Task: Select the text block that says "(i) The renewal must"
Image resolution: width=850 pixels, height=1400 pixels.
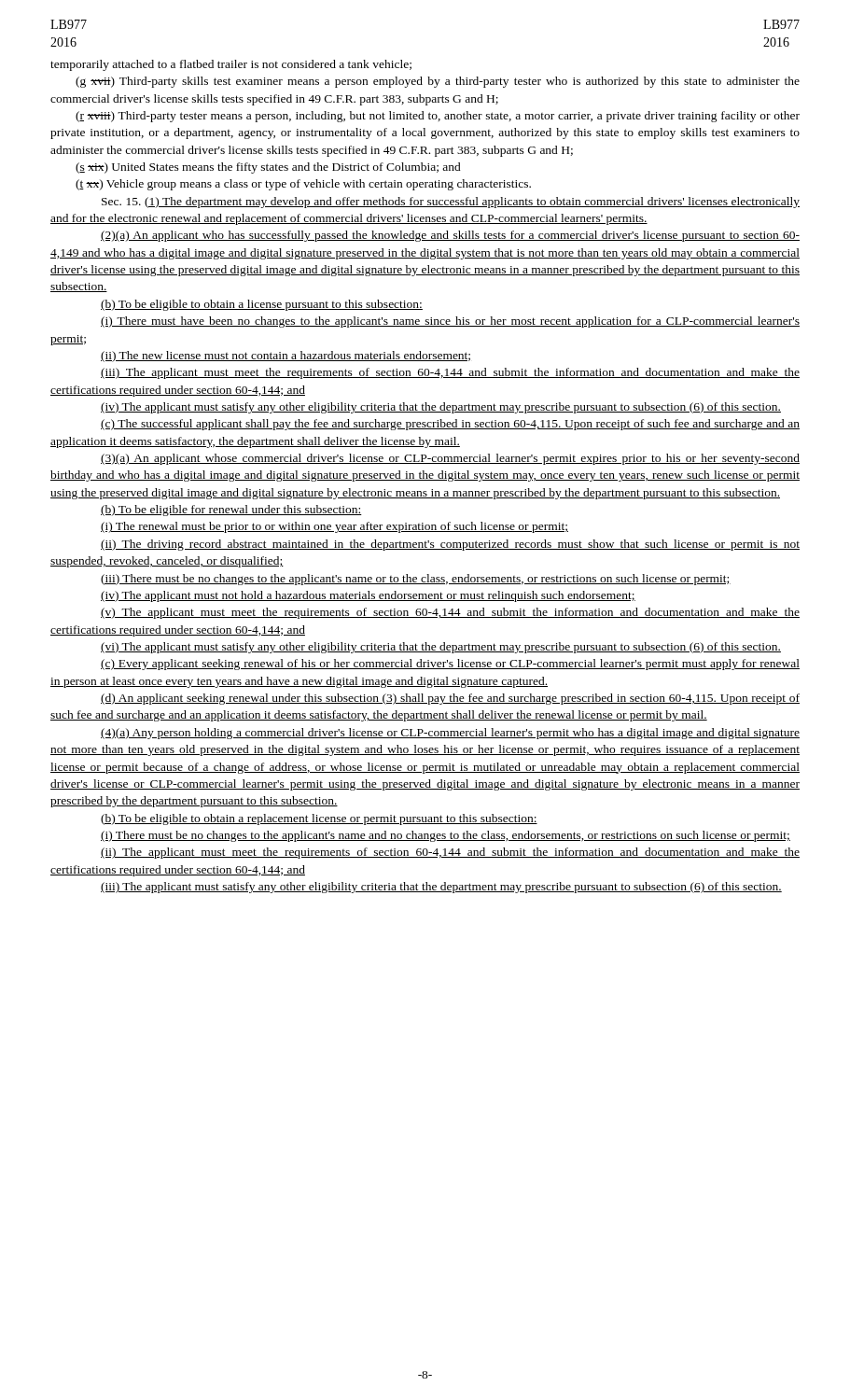Action: (425, 527)
